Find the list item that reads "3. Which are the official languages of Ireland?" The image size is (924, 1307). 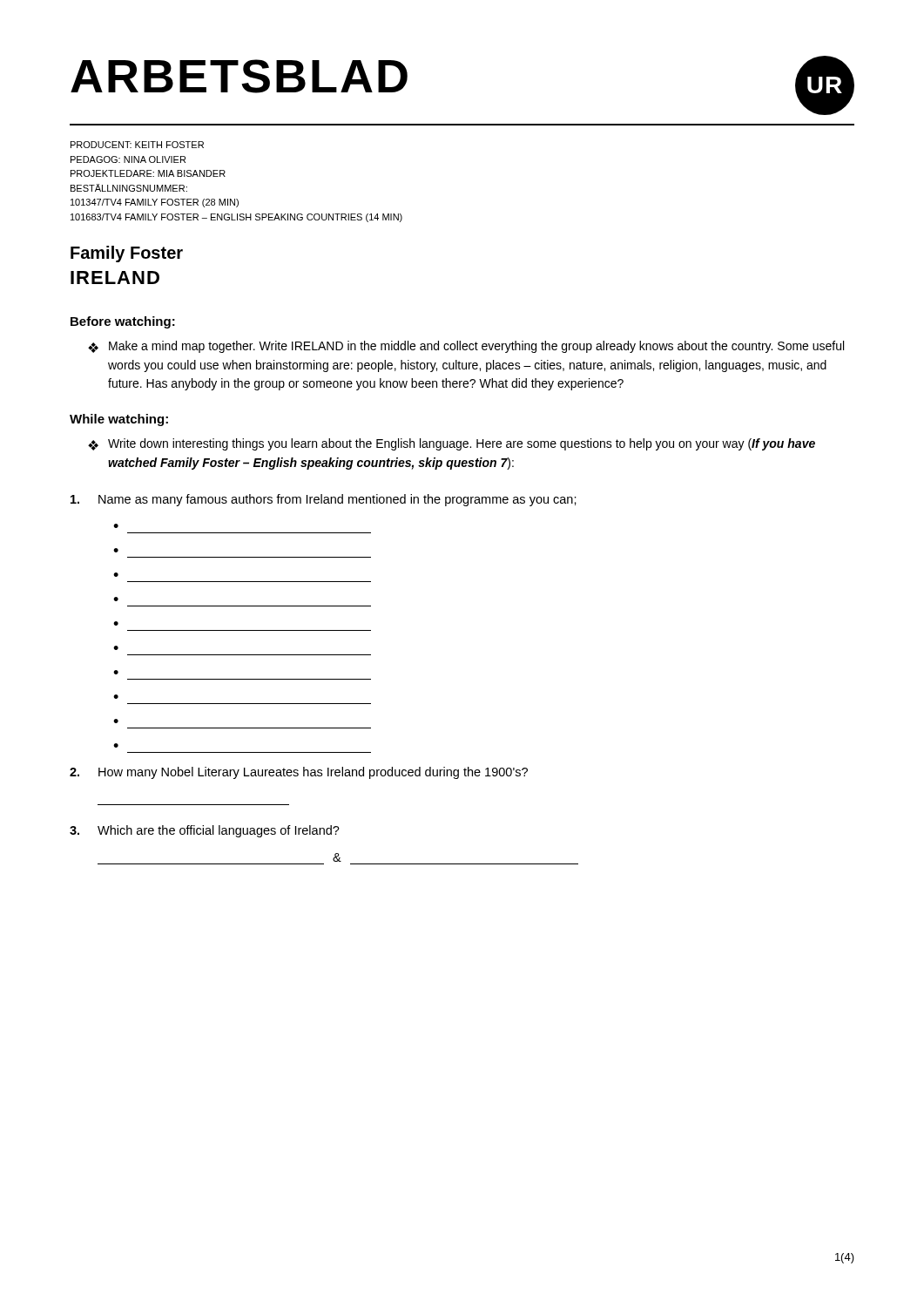coord(205,831)
